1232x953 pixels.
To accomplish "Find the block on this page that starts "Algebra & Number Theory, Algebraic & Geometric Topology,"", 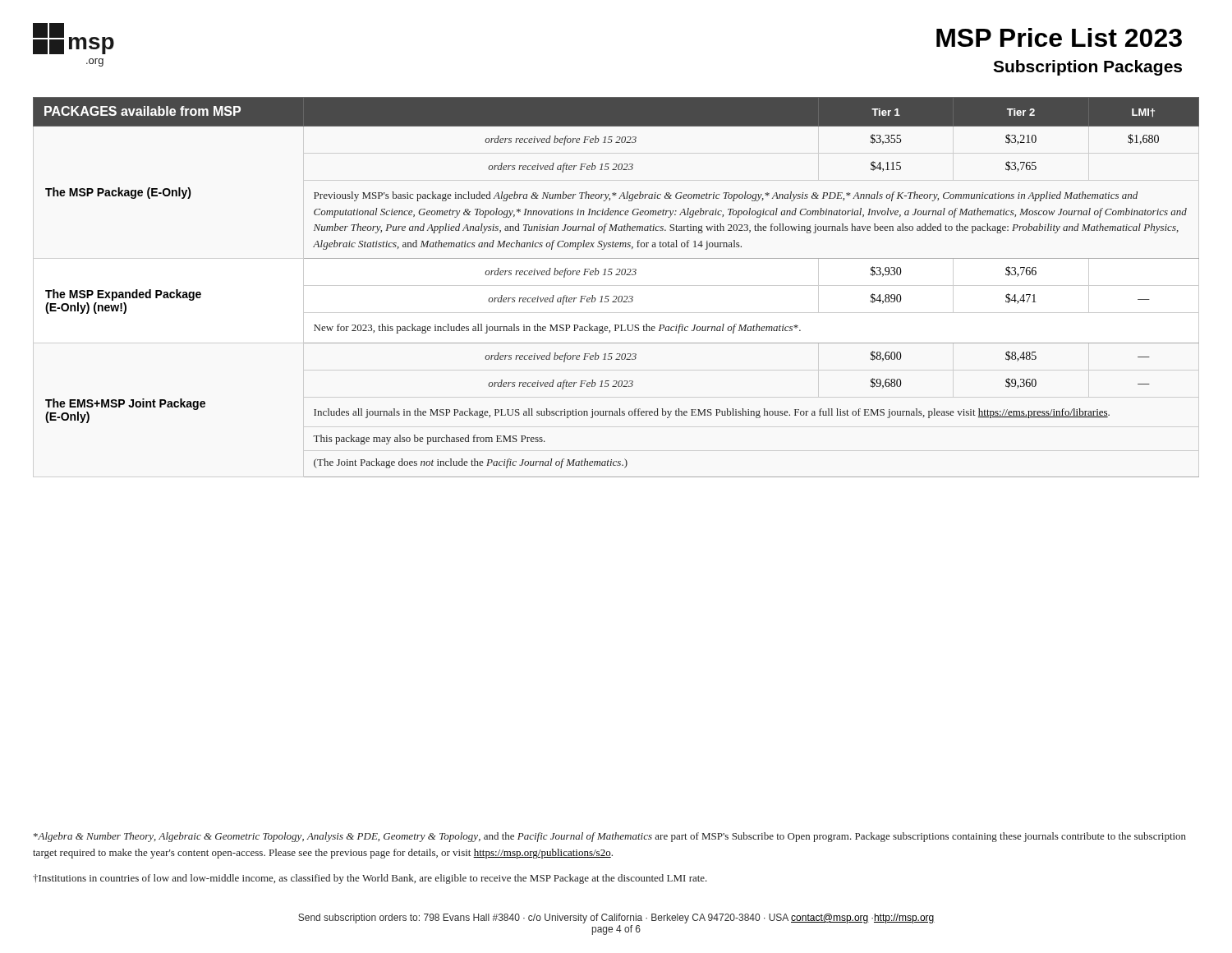I will point(610,844).
